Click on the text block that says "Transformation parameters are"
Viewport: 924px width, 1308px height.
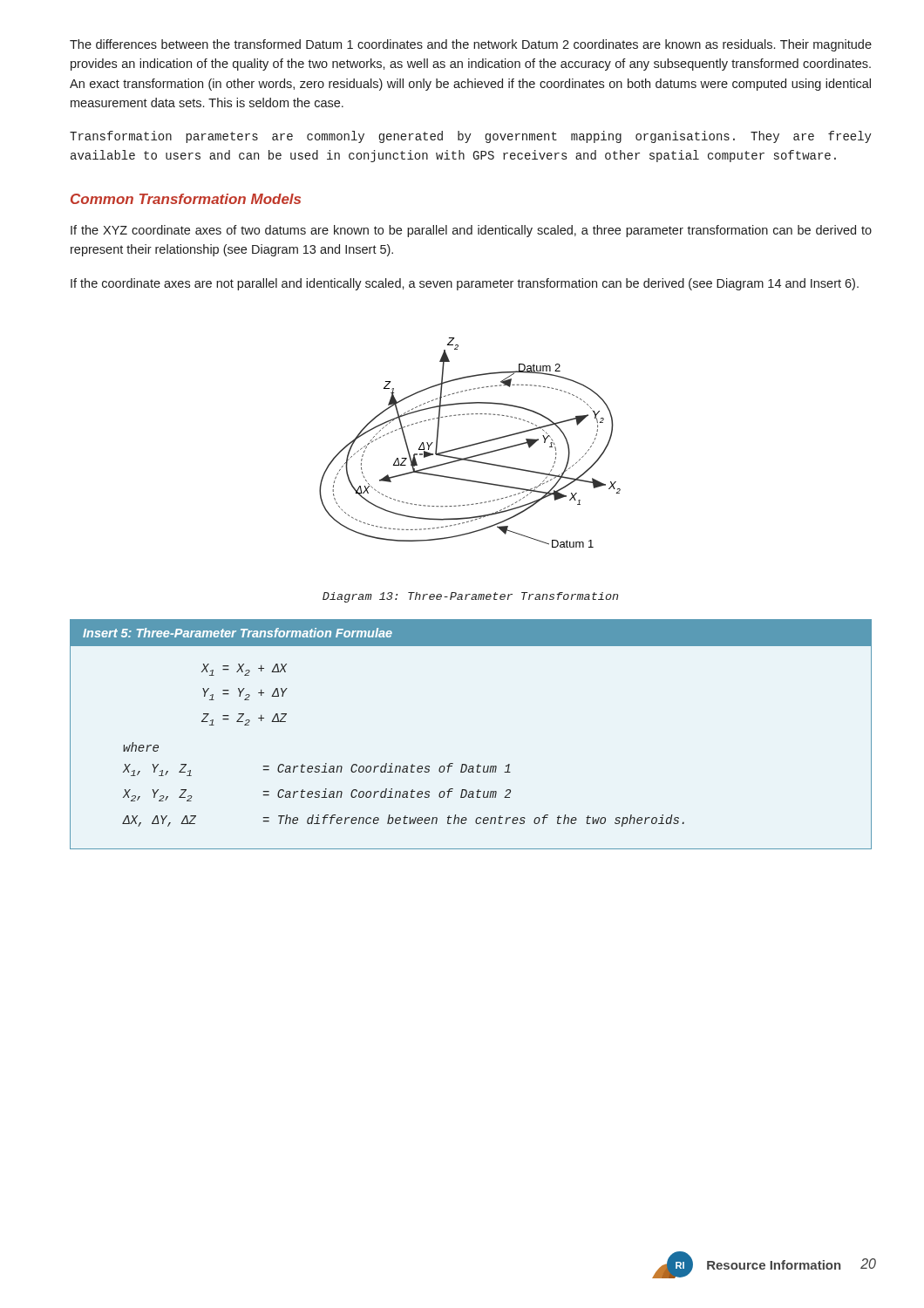click(x=471, y=146)
